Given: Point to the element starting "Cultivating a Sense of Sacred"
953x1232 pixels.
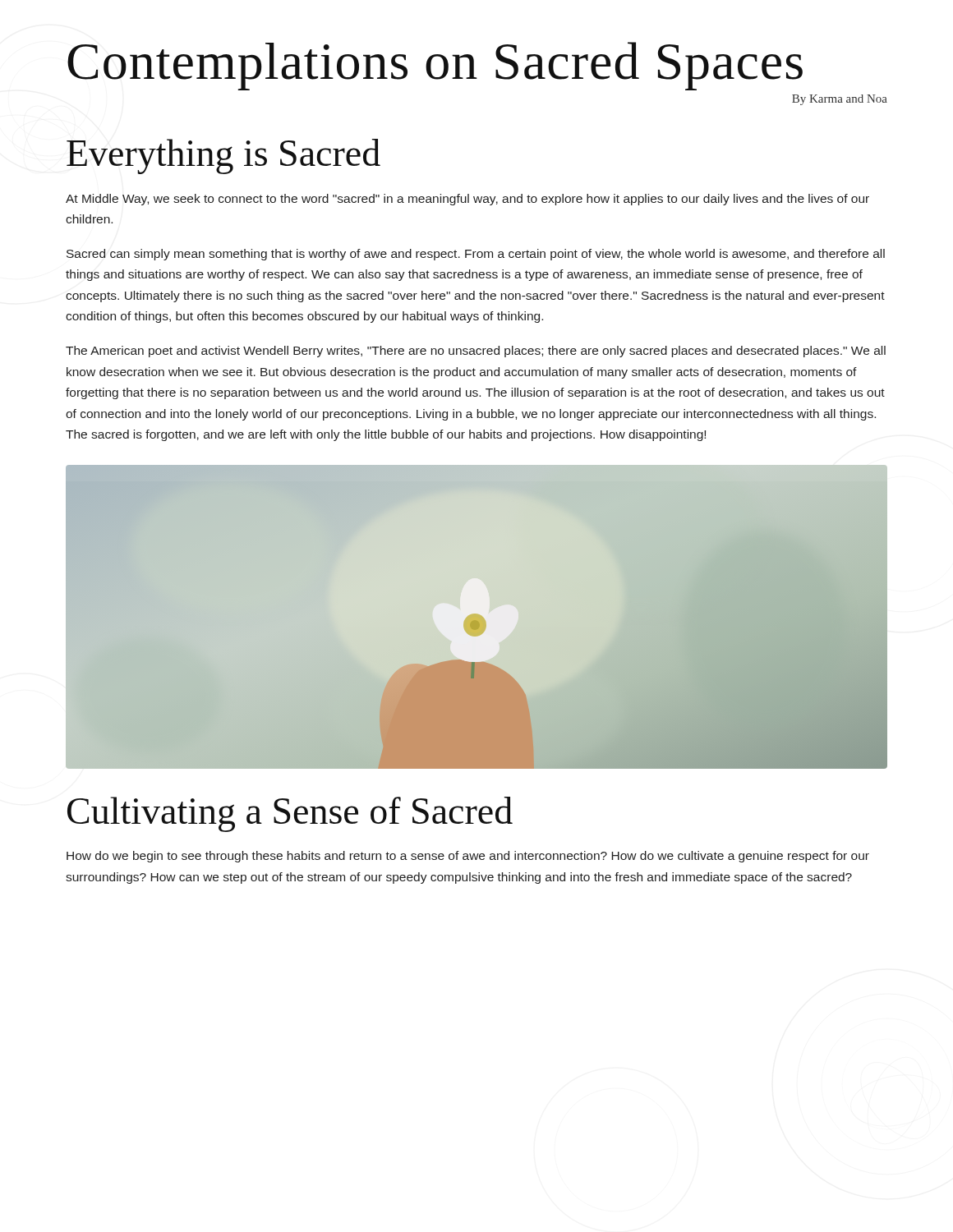Looking at the screenshot, I should [x=289, y=811].
